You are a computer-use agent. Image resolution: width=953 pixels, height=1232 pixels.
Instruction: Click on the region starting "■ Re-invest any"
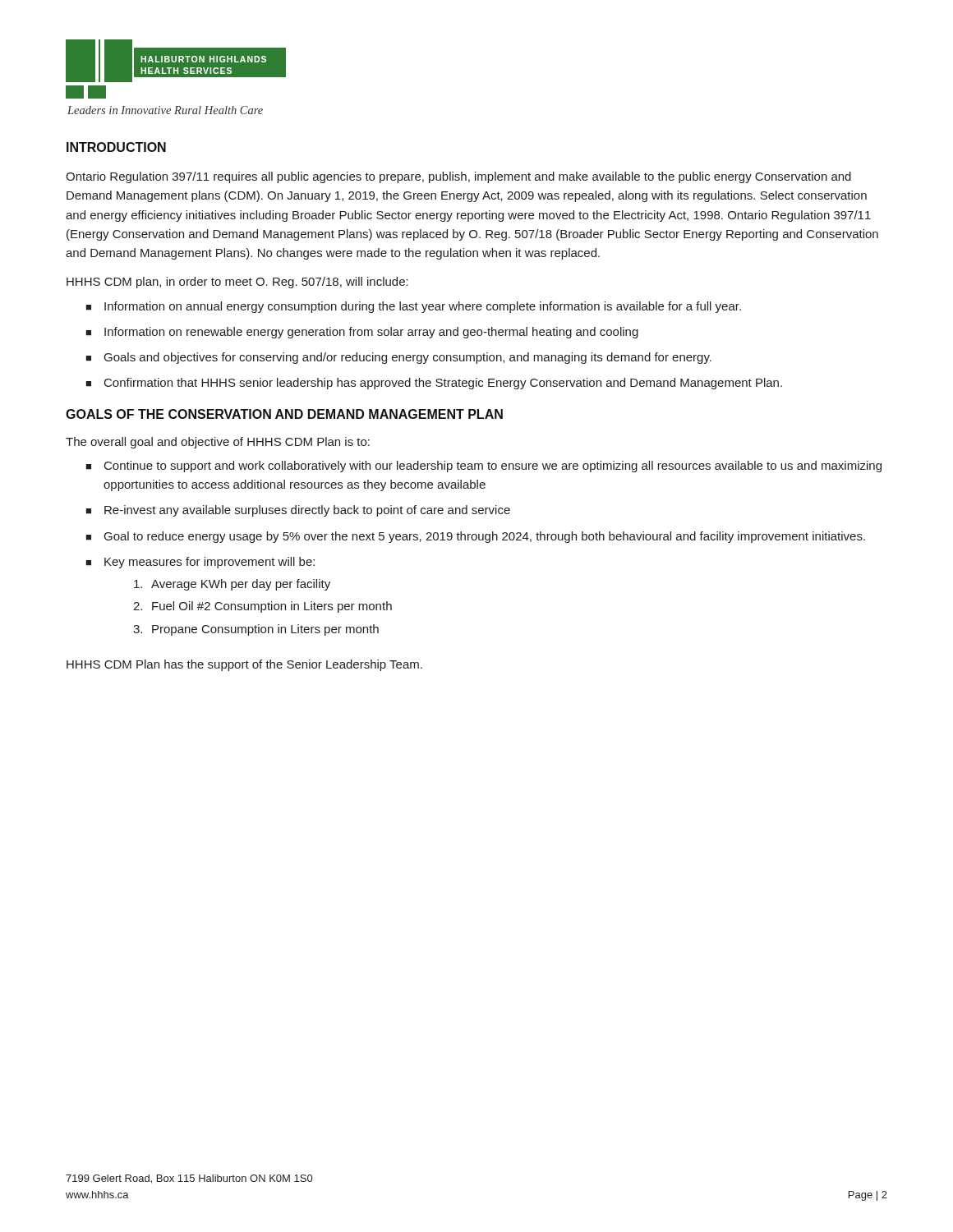486,510
